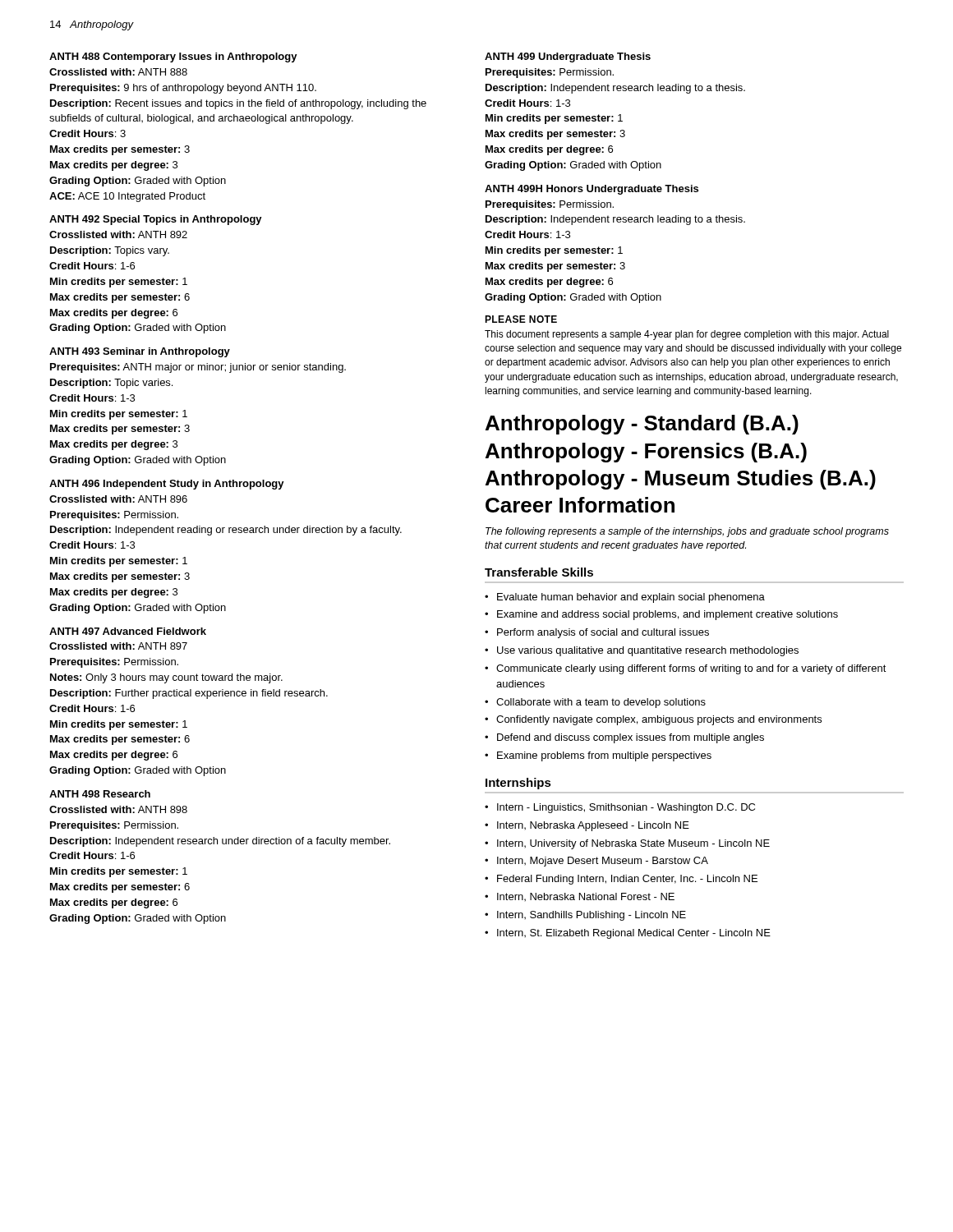Find the text block containing "PLEASE NOTE This document represents"
Screen dimensions: 1232x953
(x=694, y=356)
